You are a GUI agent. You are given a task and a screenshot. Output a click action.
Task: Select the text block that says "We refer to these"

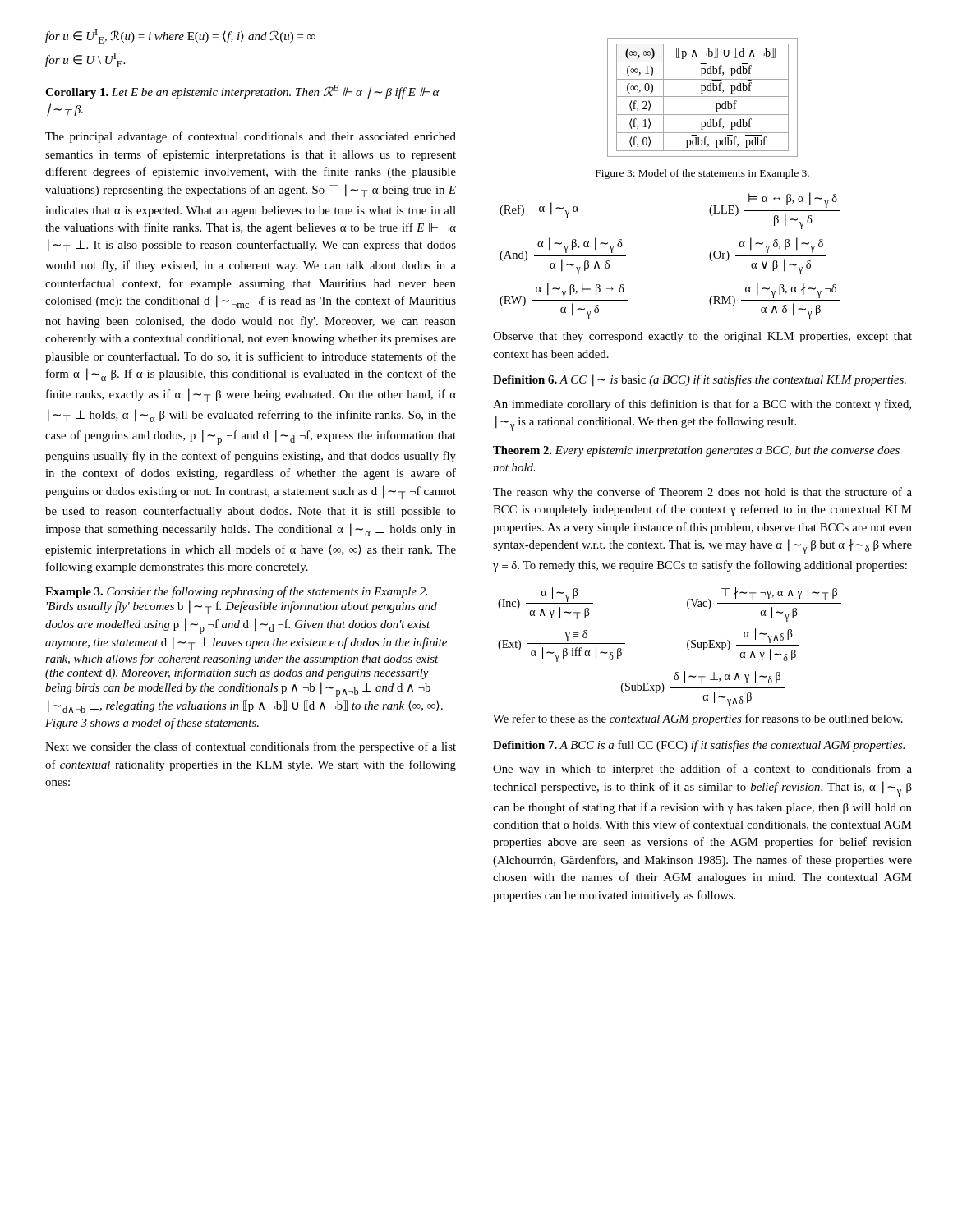pyautogui.click(x=698, y=719)
